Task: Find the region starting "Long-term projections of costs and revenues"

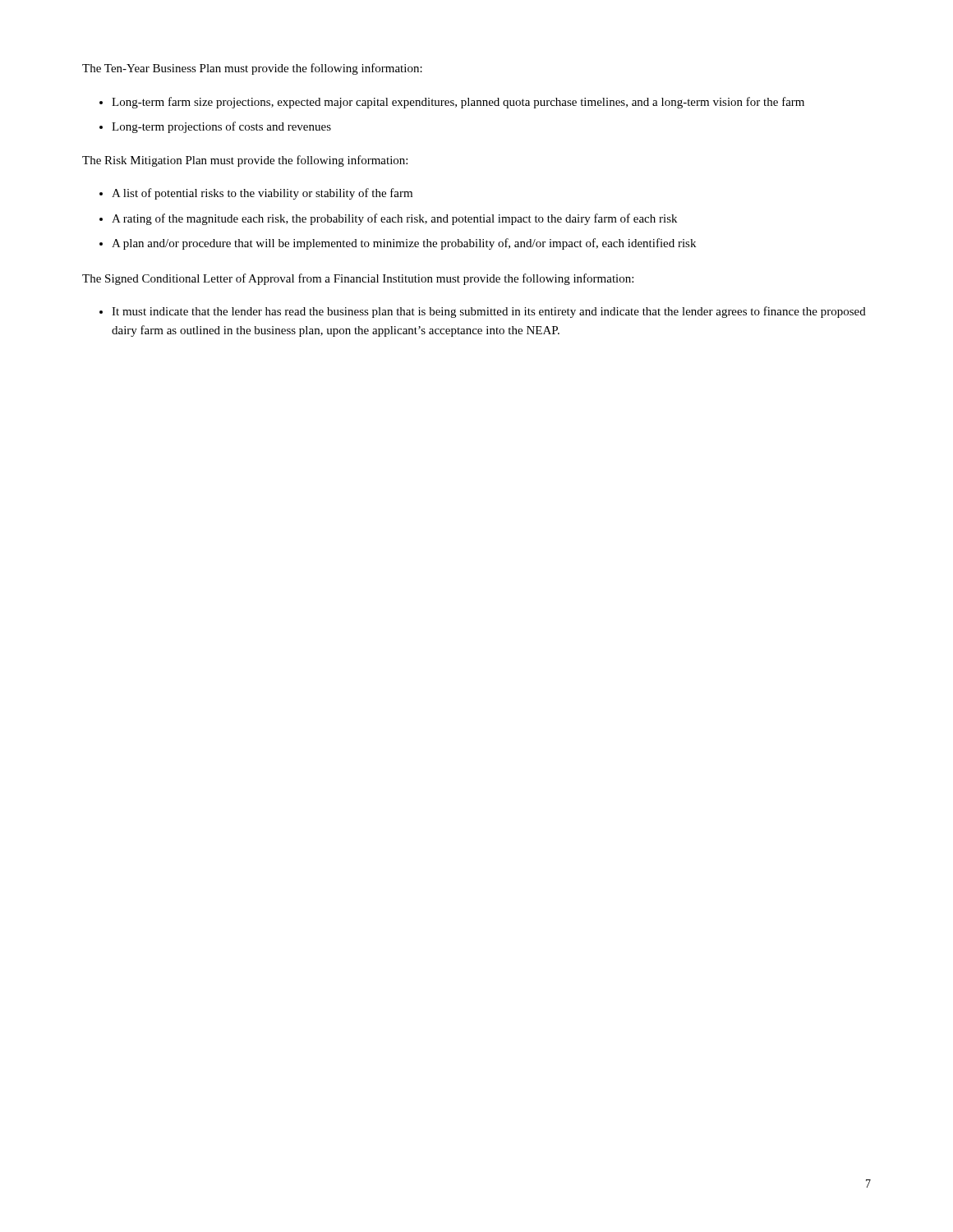Action: pos(221,126)
